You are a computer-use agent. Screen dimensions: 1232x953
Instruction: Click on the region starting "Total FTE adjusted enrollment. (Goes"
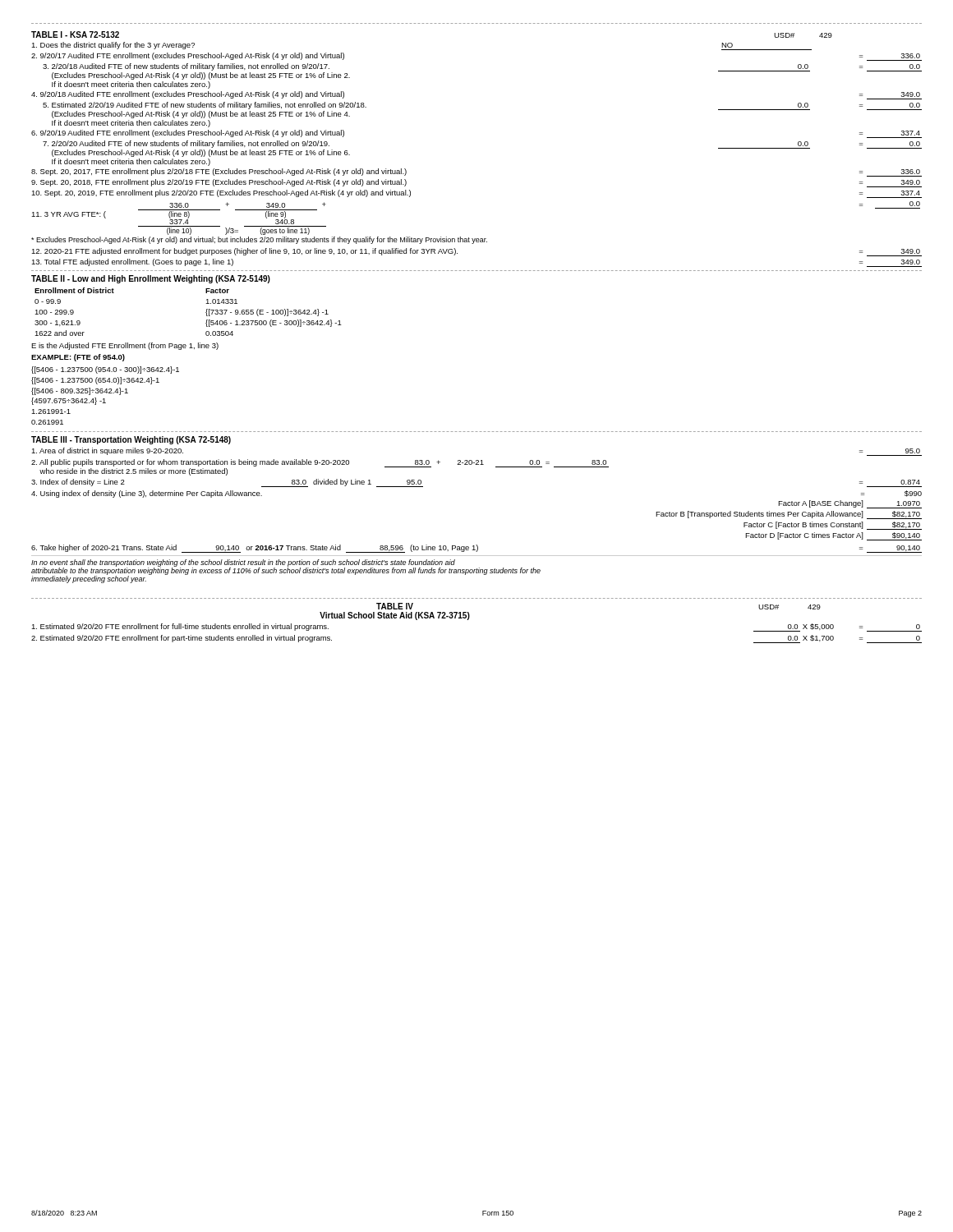476,262
